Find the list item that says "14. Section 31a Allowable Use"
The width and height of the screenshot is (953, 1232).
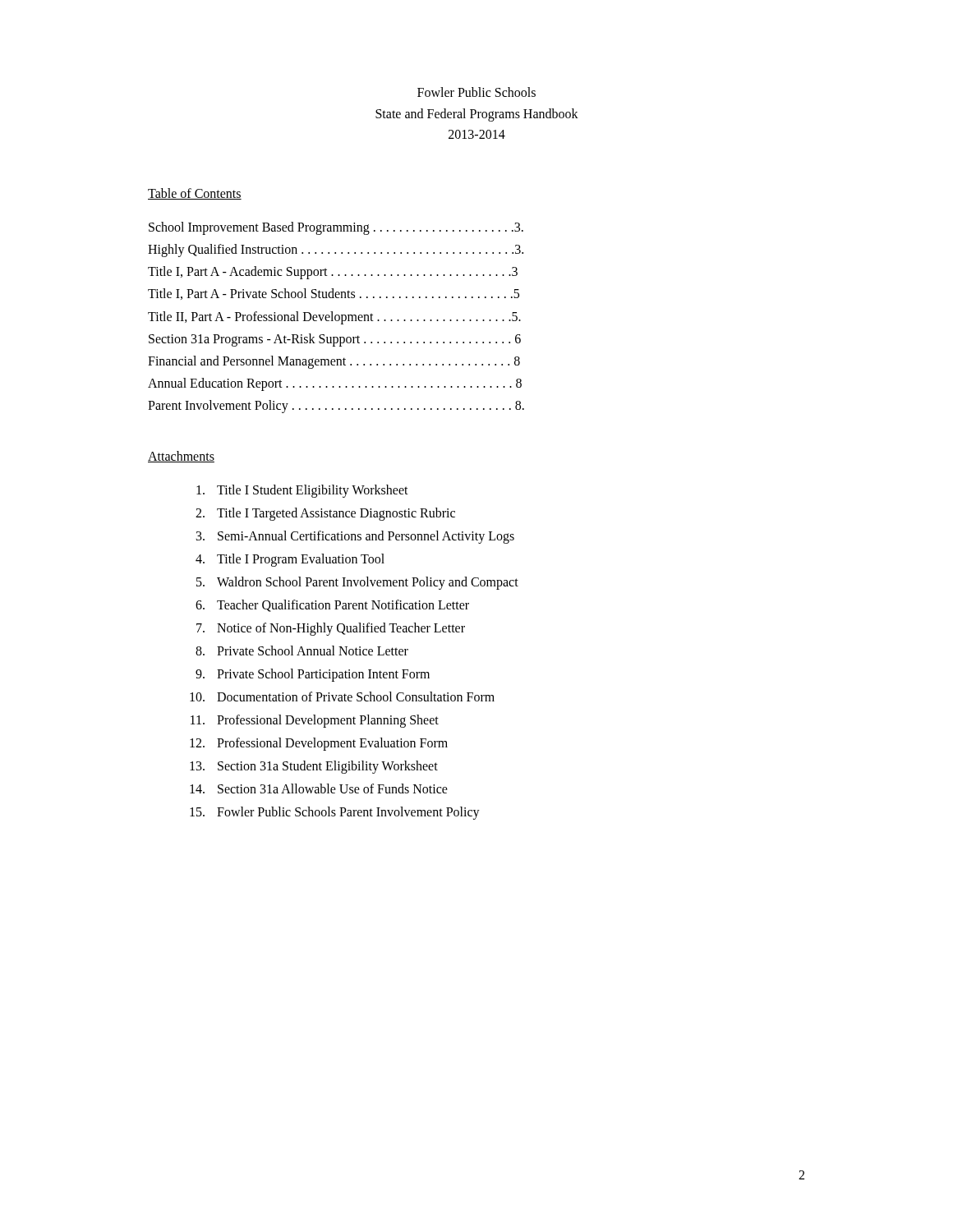(319, 788)
